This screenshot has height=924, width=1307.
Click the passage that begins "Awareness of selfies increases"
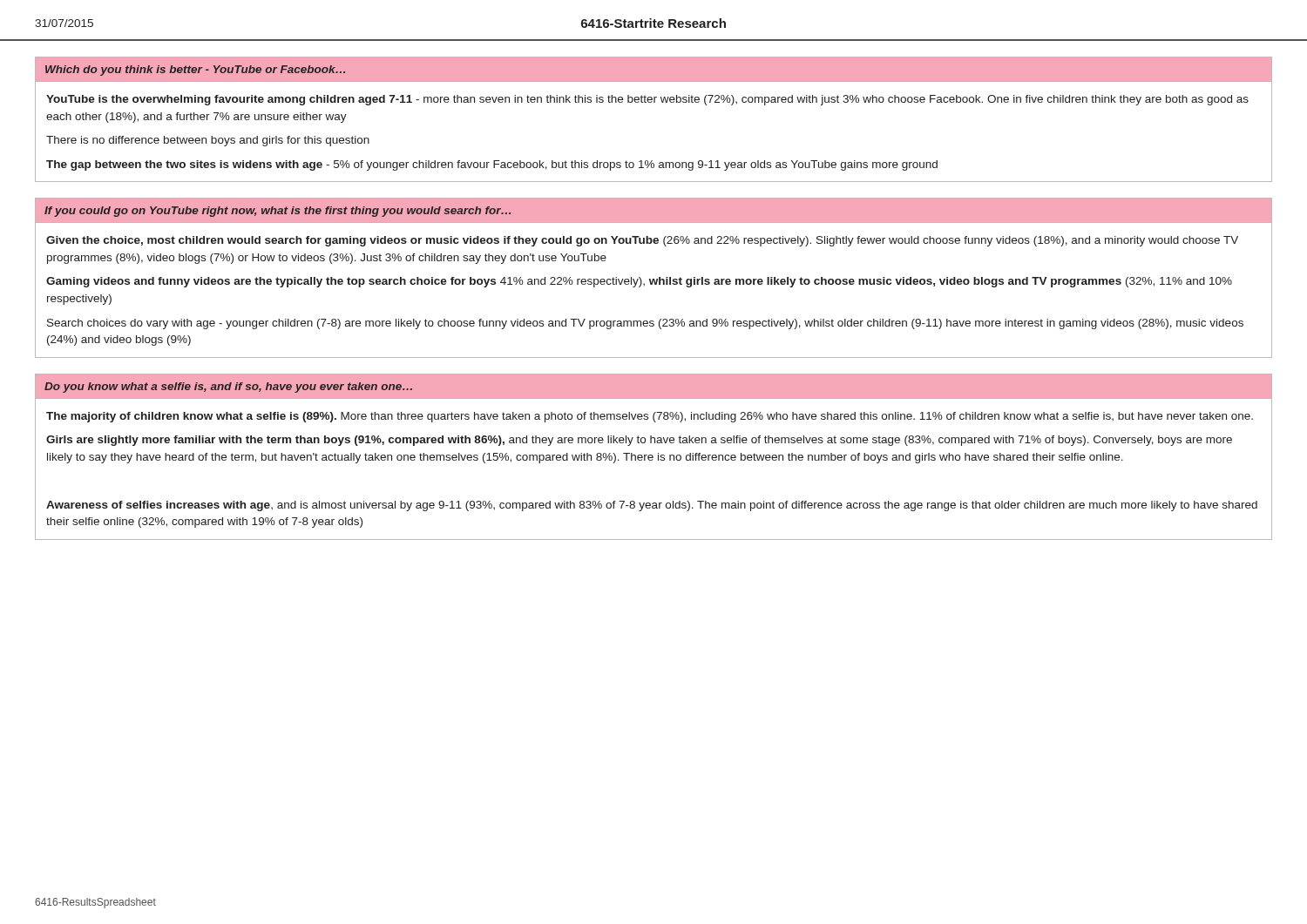pyautogui.click(x=652, y=513)
